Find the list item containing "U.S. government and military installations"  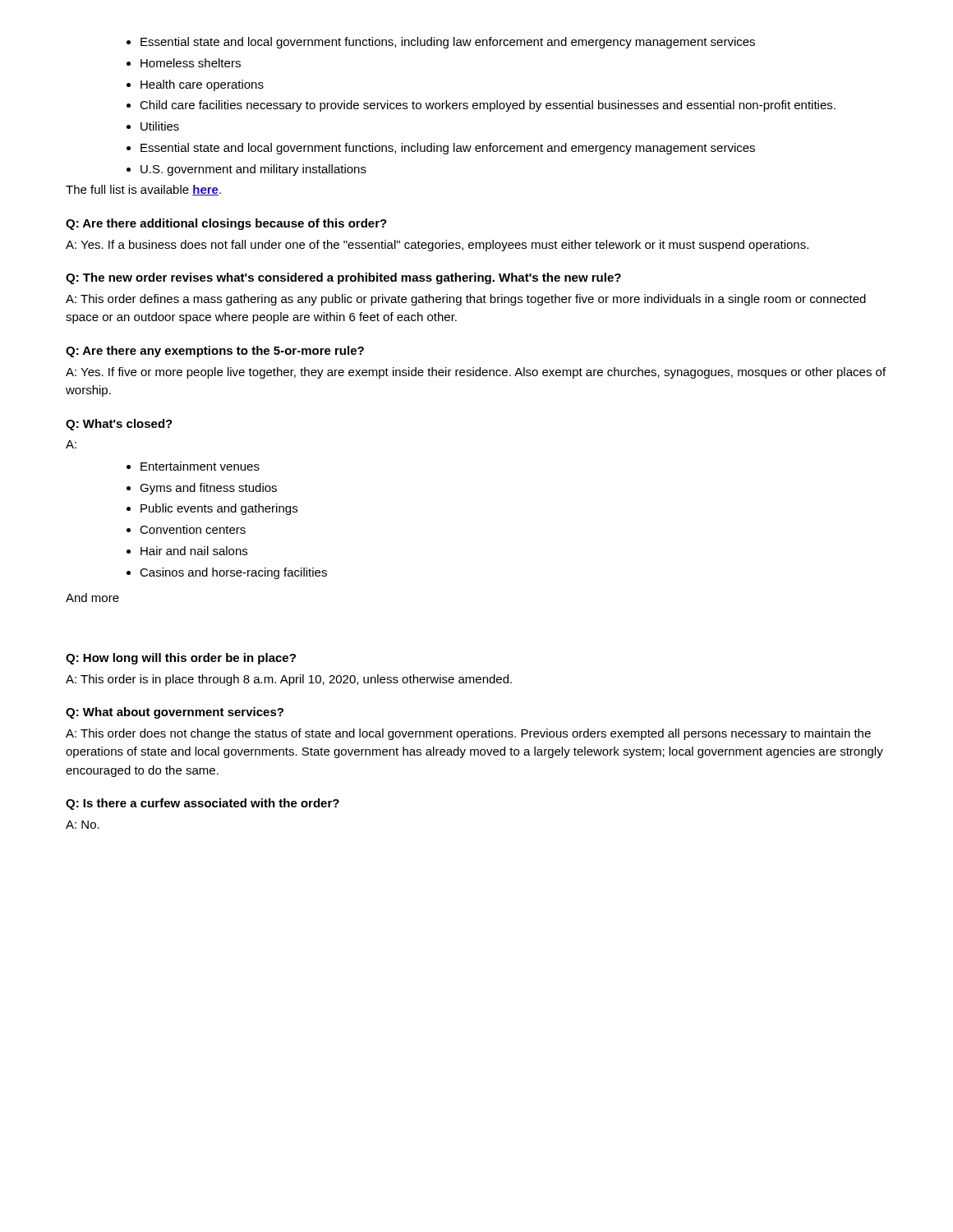(x=253, y=170)
